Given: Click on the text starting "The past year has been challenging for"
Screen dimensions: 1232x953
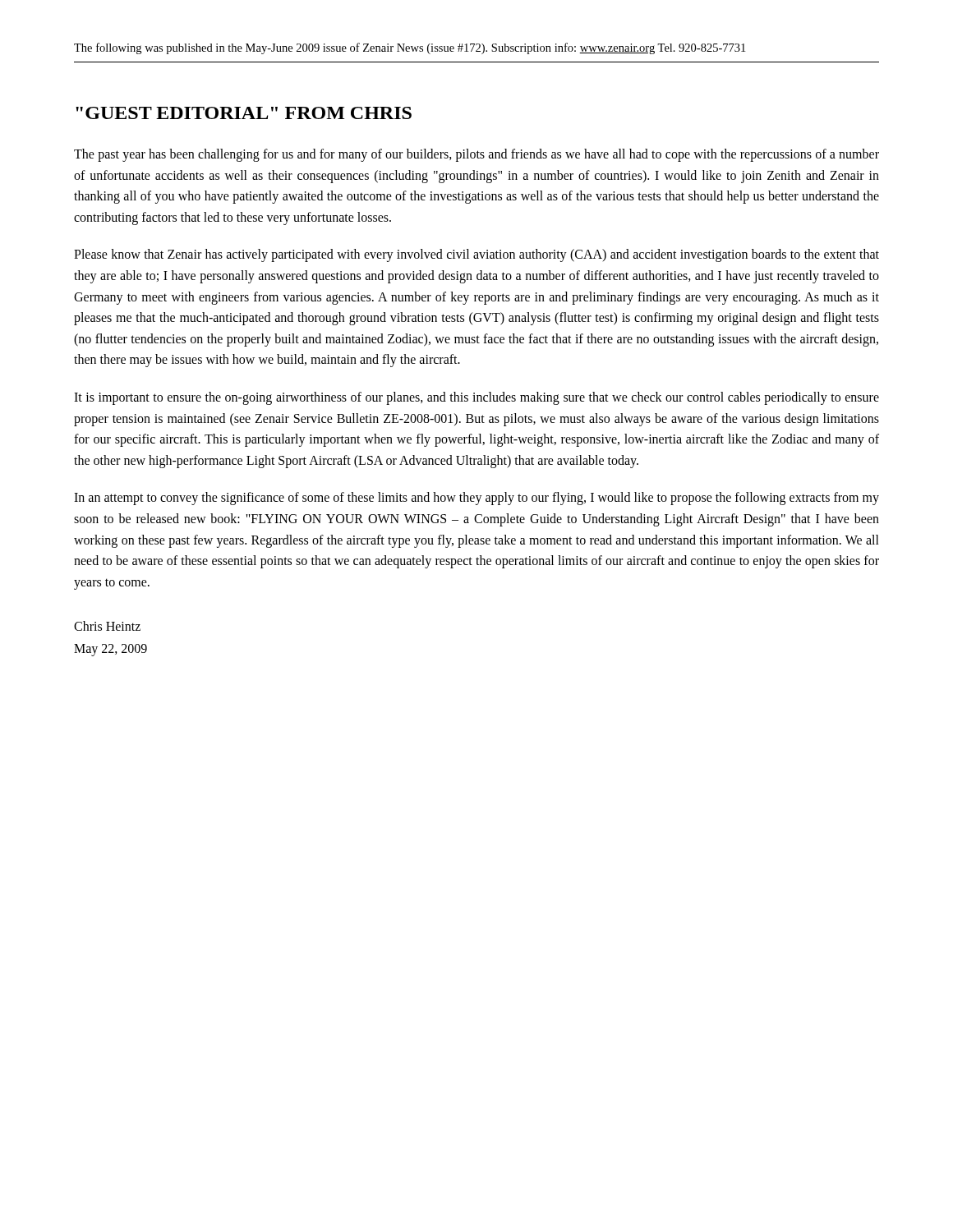Looking at the screenshot, I should tap(476, 186).
